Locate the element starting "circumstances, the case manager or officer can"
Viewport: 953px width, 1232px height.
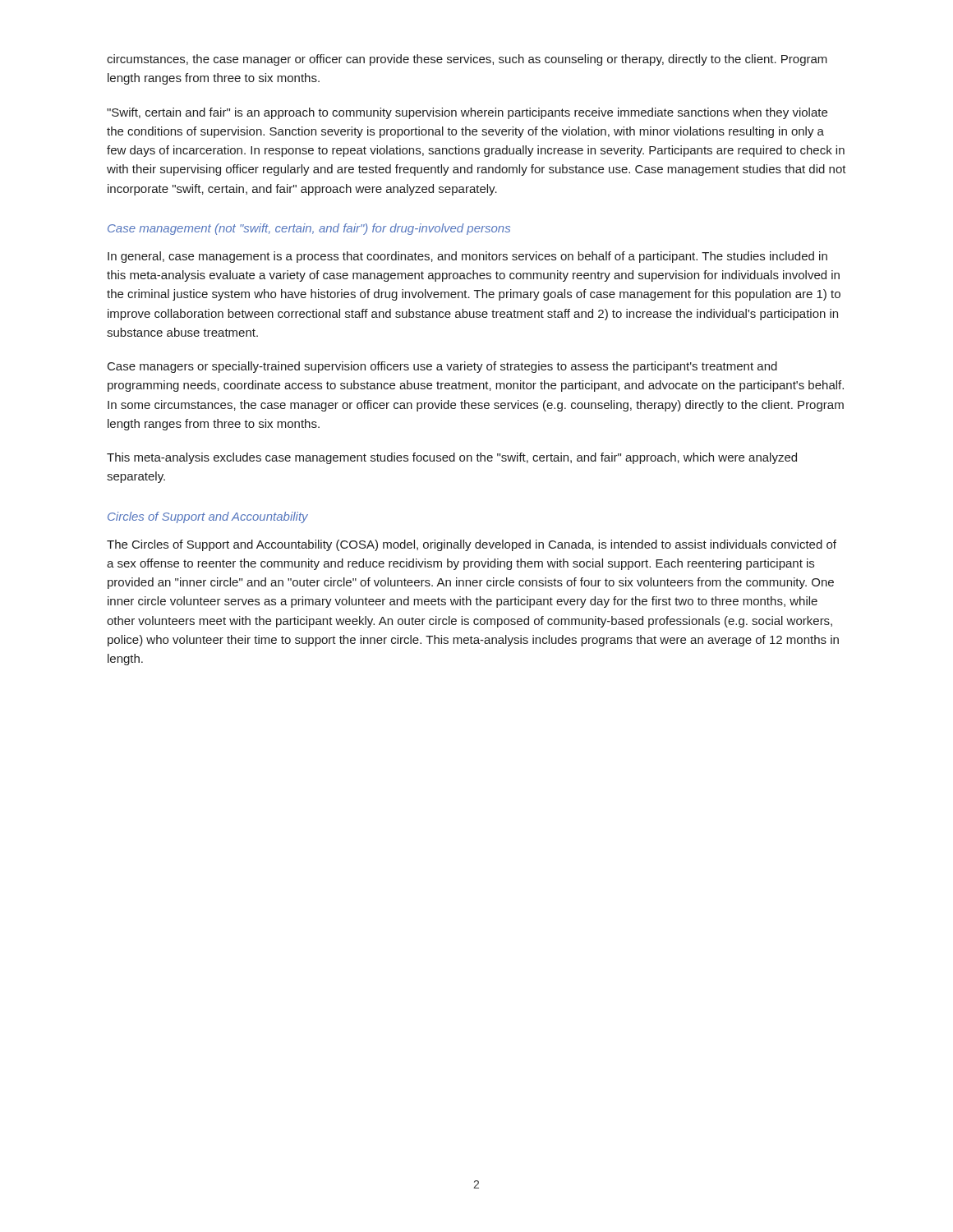(x=467, y=68)
